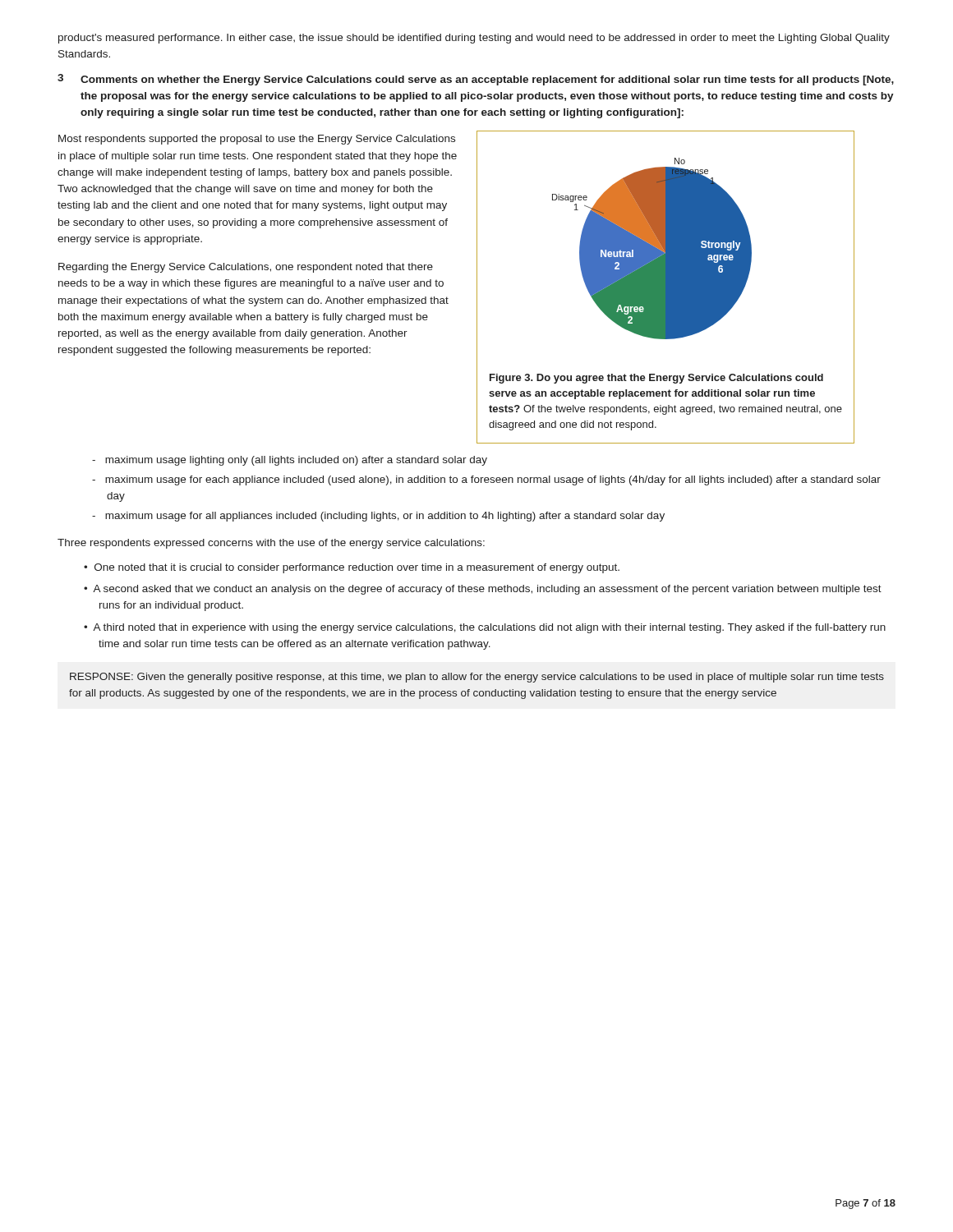
Task: Click on the list item that reads "• A third"
Action: click(x=485, y=635)
